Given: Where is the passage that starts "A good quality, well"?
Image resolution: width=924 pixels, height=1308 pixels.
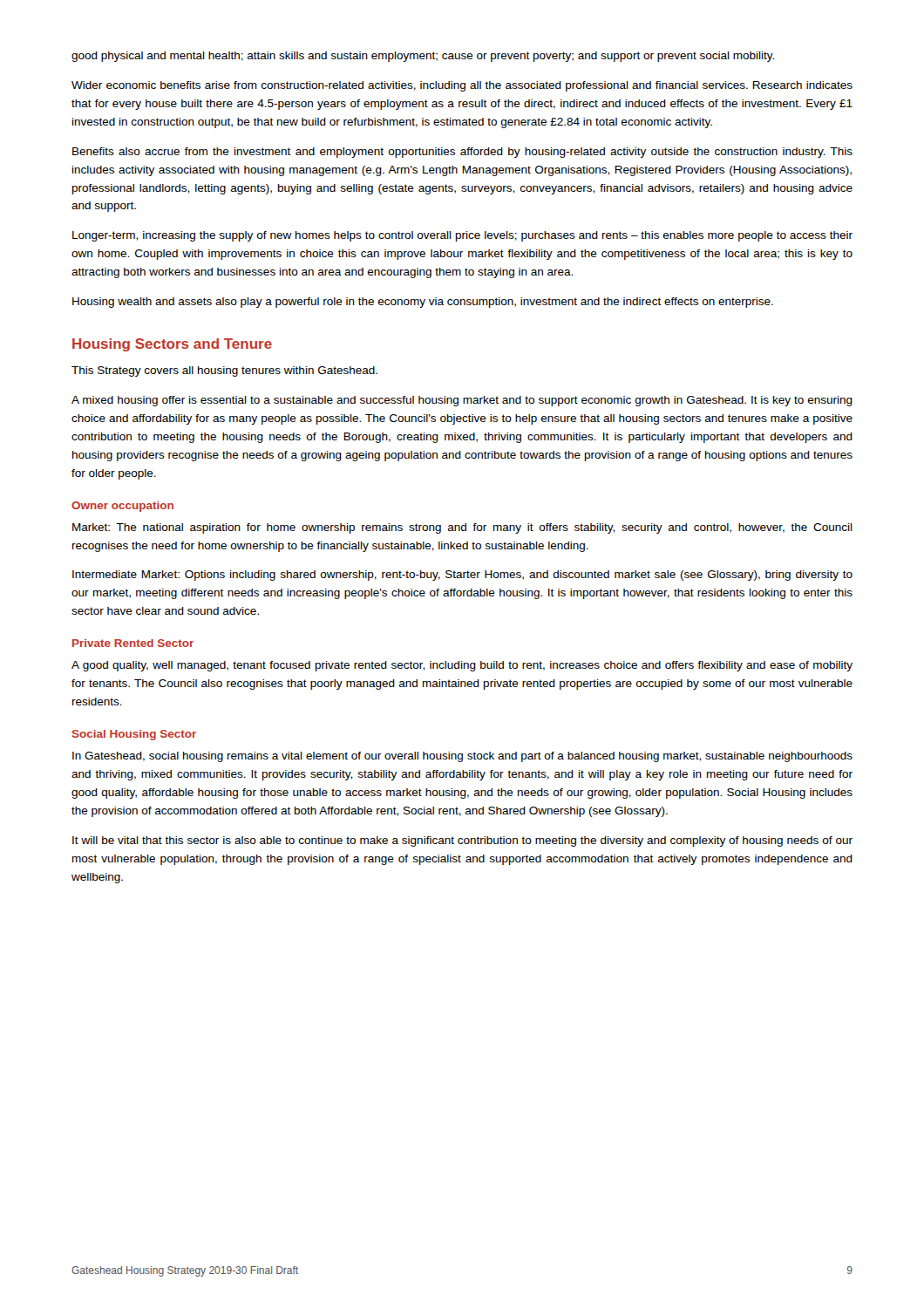Looking at the screenshot, I should 462,683.
